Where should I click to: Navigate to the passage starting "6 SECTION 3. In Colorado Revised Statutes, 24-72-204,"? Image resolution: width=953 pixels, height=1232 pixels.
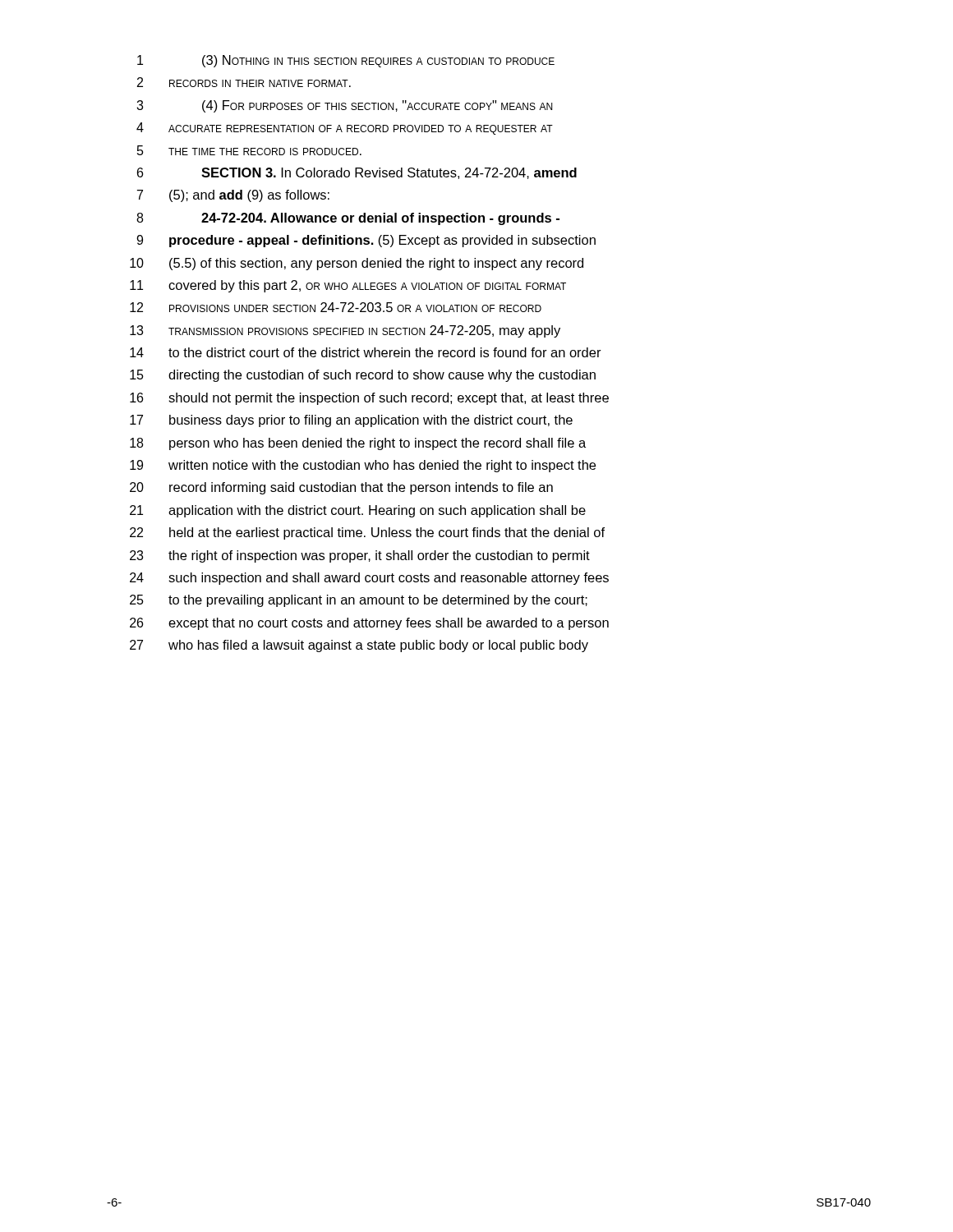pyautogui.click(x=489, y=184)
